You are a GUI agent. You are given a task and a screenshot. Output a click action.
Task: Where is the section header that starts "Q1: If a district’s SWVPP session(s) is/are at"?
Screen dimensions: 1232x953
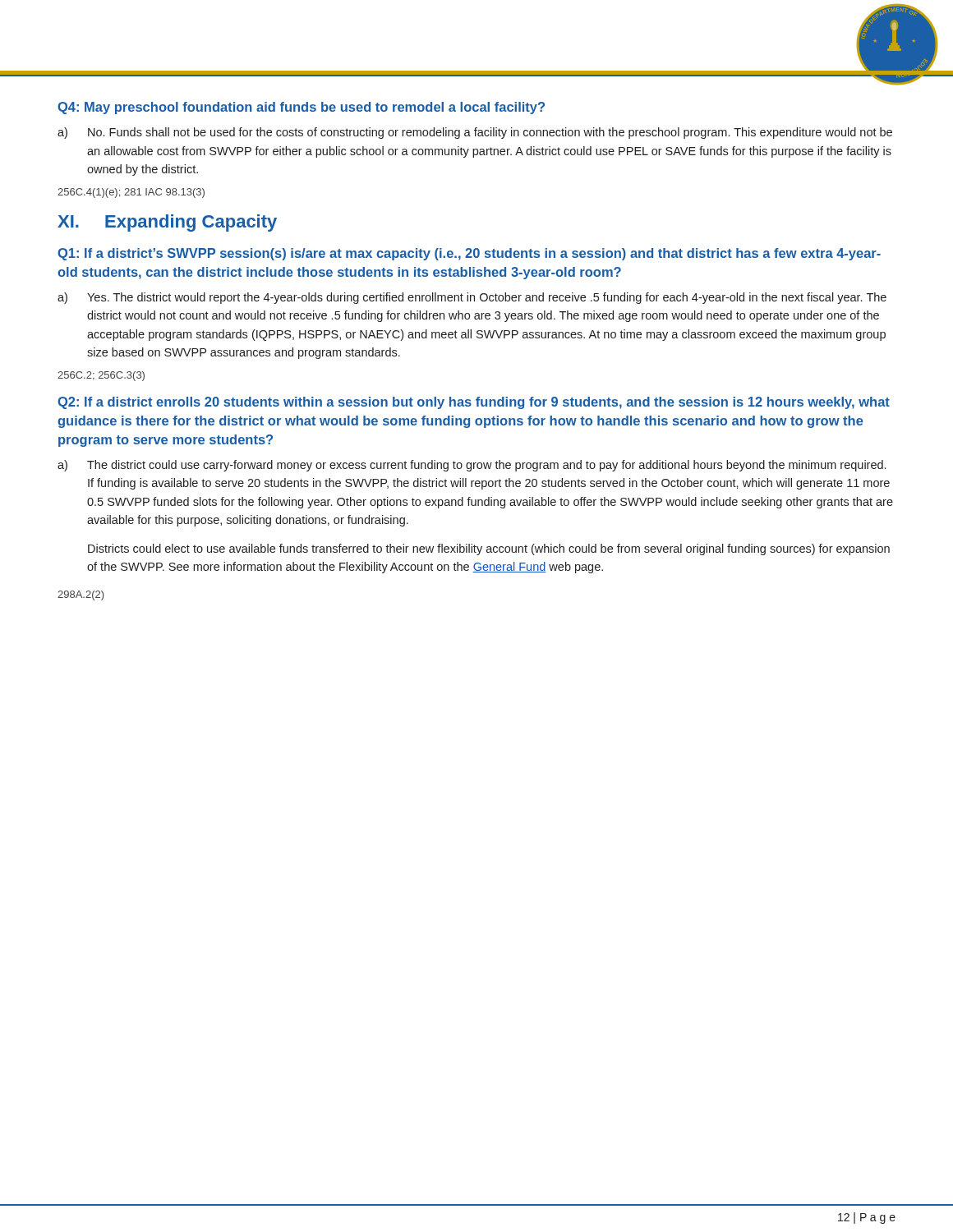coord(476,263)
